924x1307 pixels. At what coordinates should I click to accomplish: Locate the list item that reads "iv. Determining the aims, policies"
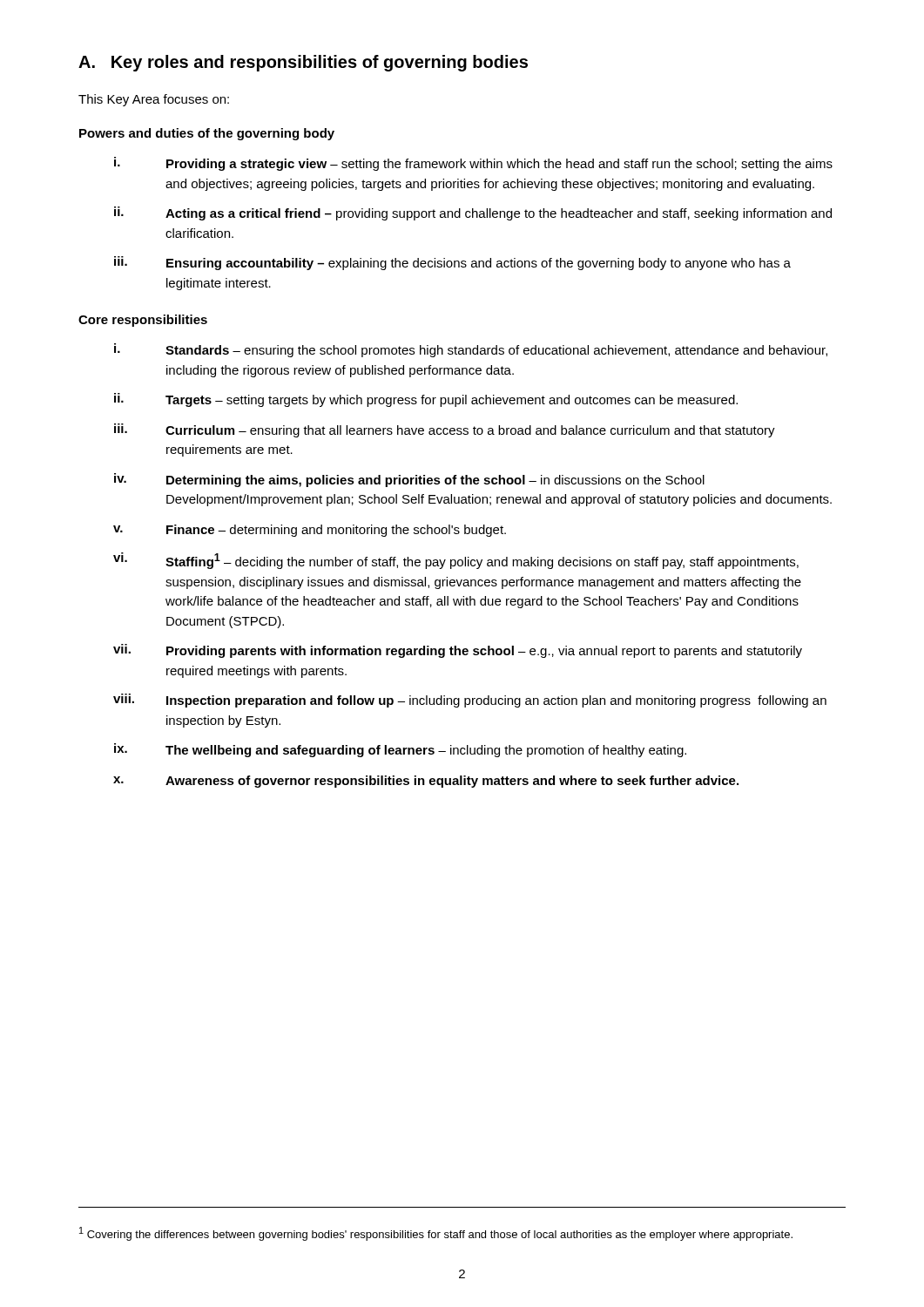[x=479, y=490]
